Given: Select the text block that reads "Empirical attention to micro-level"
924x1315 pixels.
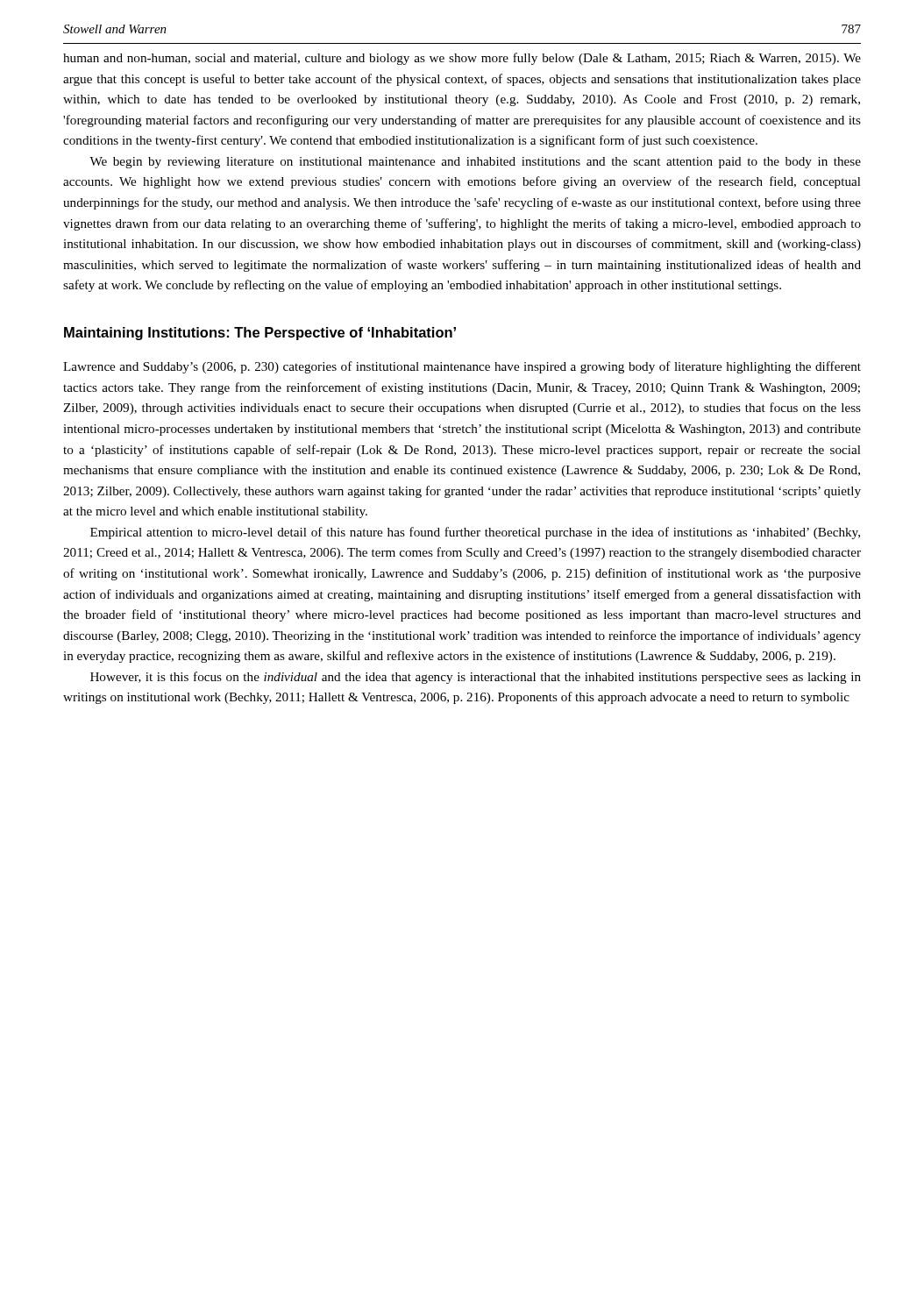Looking at the screenshot, I should [462, 594].
